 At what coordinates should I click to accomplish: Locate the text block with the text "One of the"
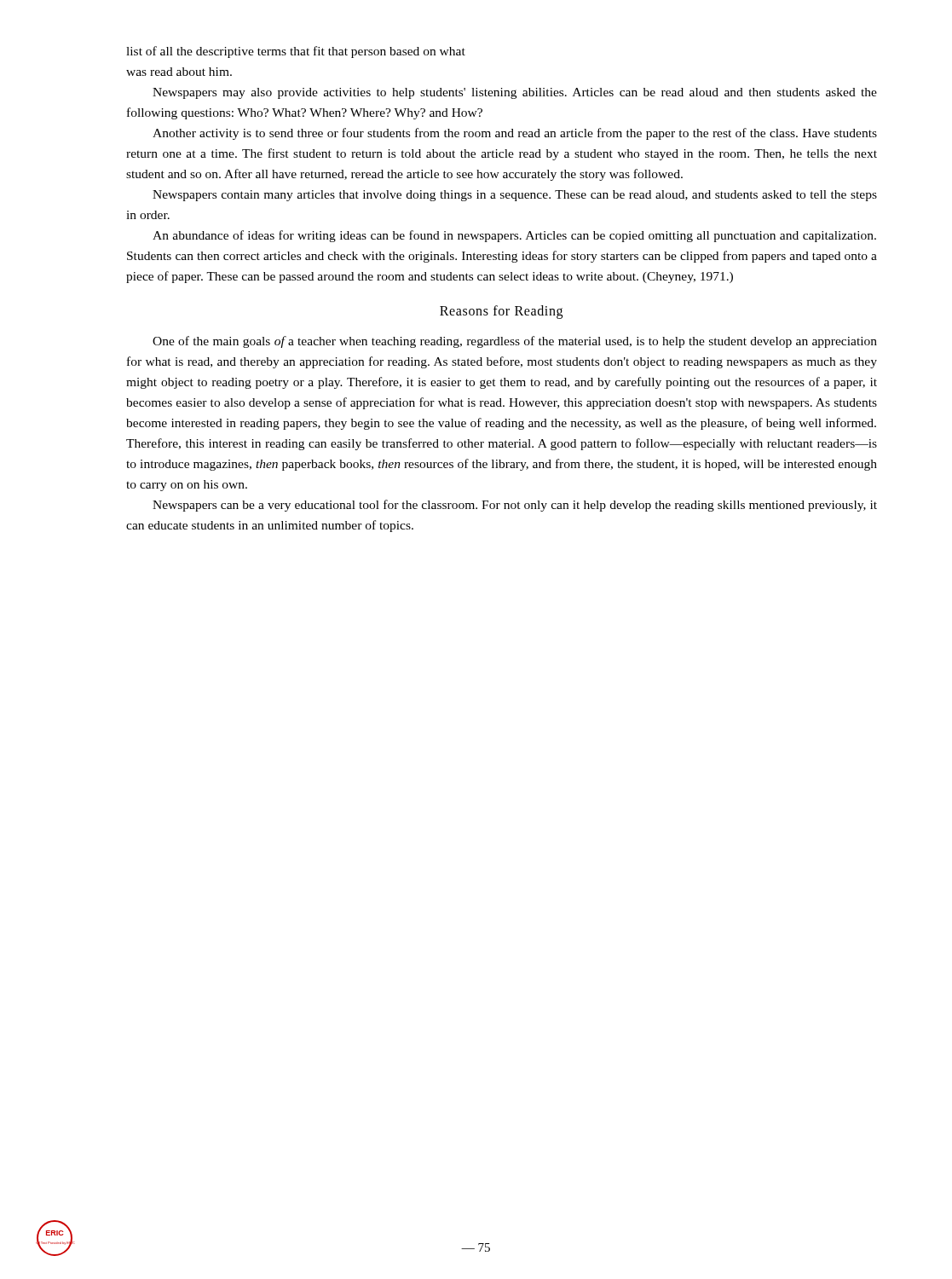tap(502, 433)
